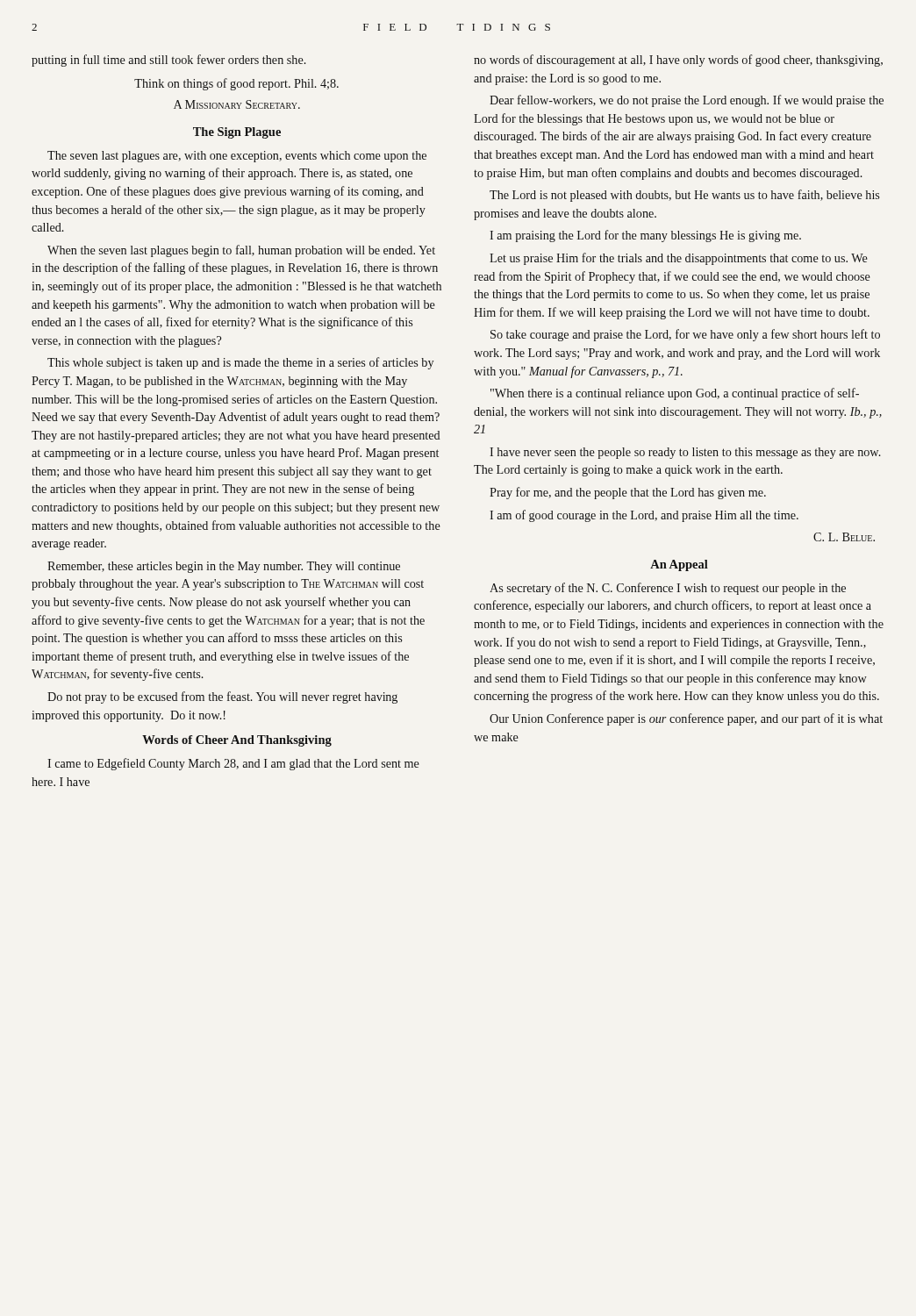916x1316 pixels.
Task: Find the block on this page that starts "Think on things of good report. Phil."
Action: pos(237,94)
